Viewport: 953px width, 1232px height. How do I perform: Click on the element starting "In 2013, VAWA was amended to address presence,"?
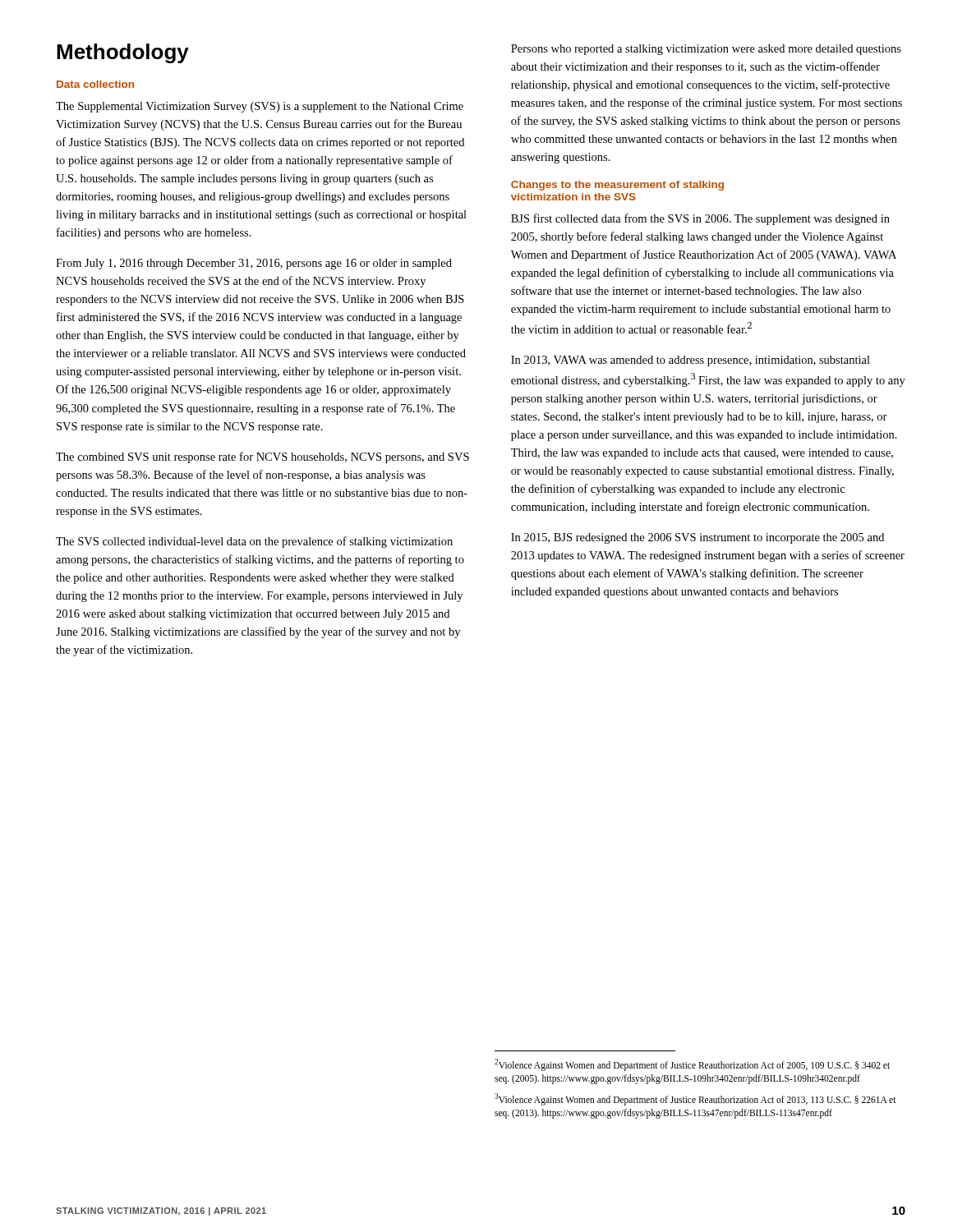708,433
